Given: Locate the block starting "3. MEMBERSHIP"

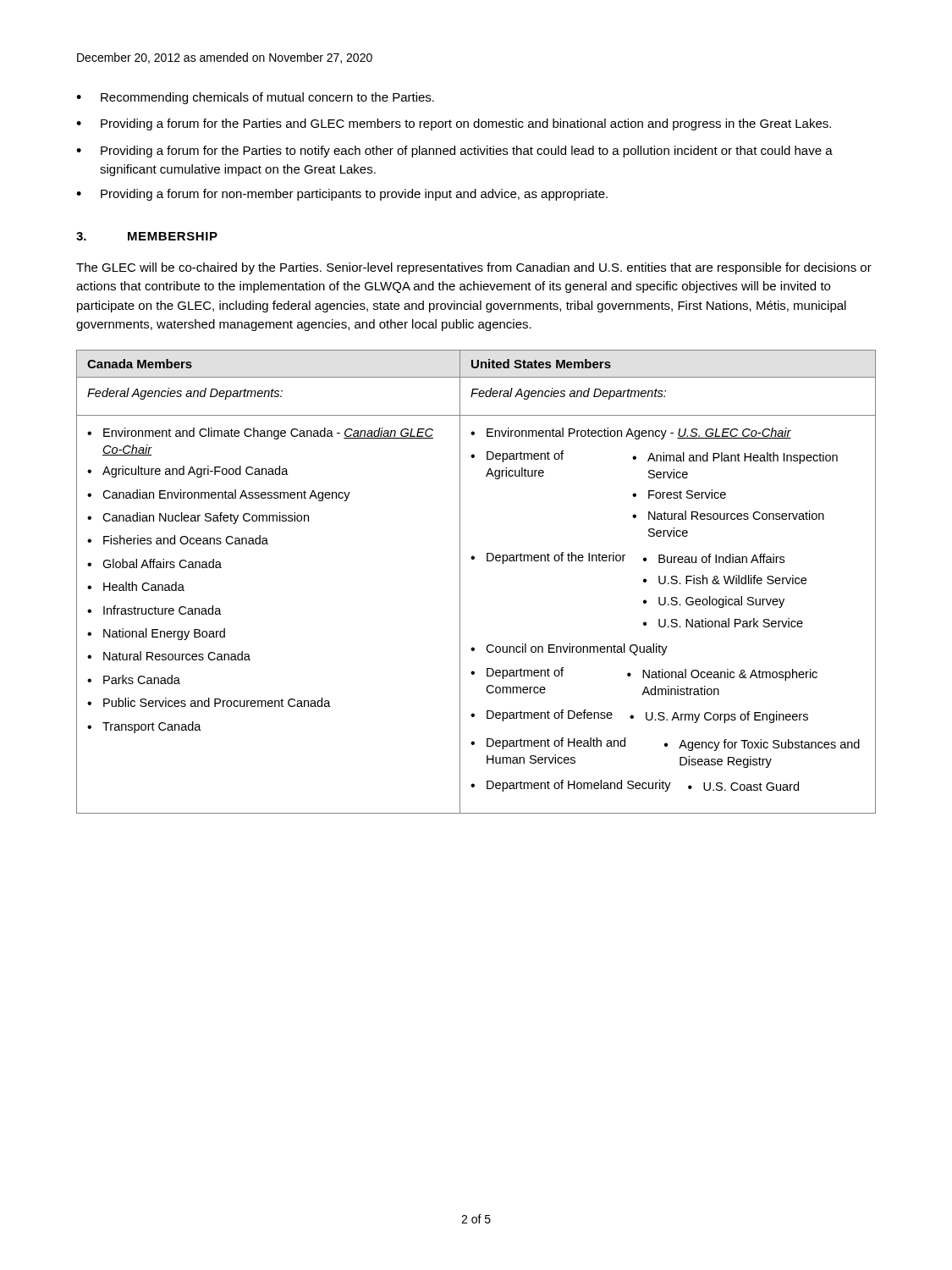Looking at the screenshot, I should point(147,236).
